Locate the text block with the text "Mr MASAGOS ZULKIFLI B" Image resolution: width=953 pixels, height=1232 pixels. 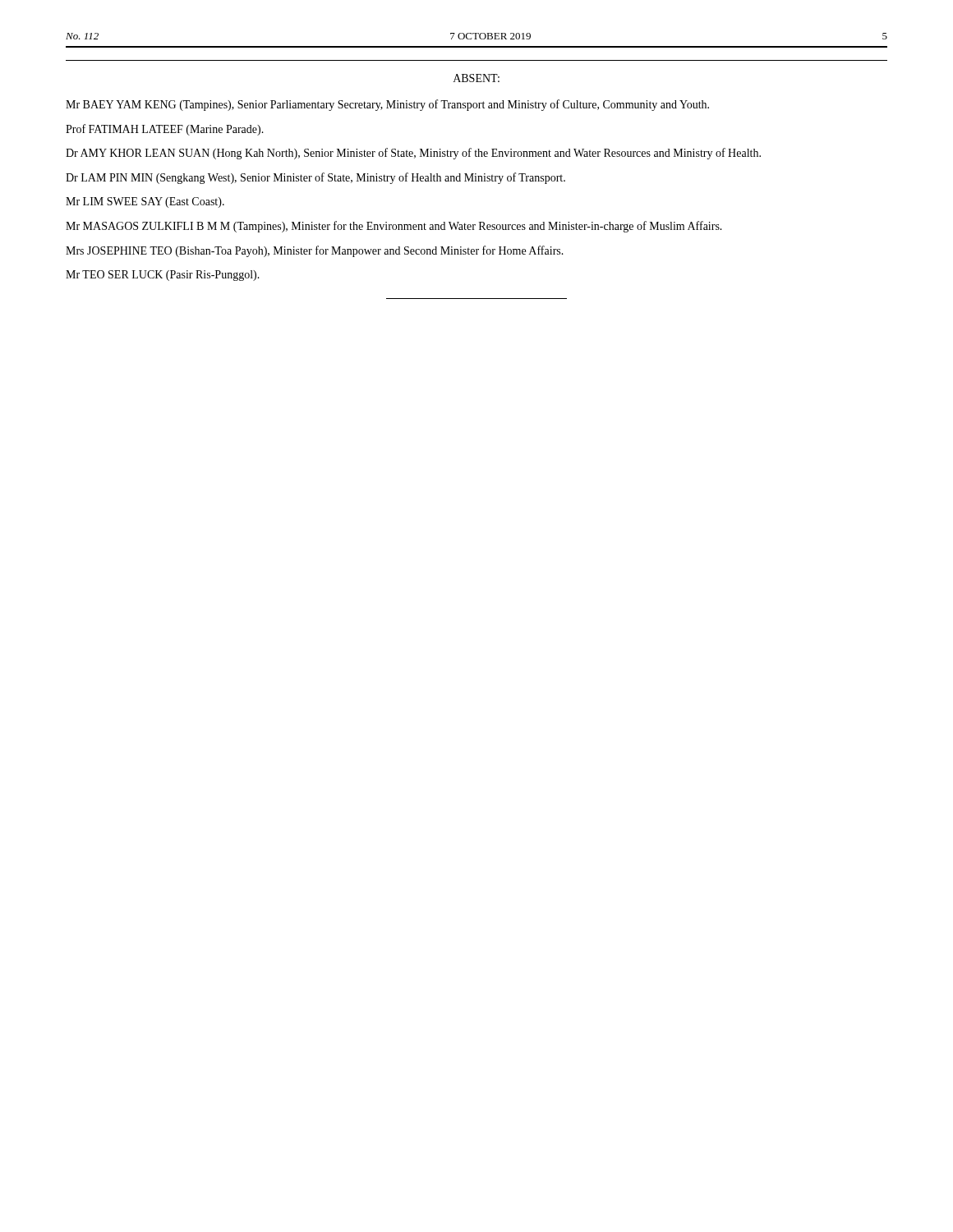point(476,227)
